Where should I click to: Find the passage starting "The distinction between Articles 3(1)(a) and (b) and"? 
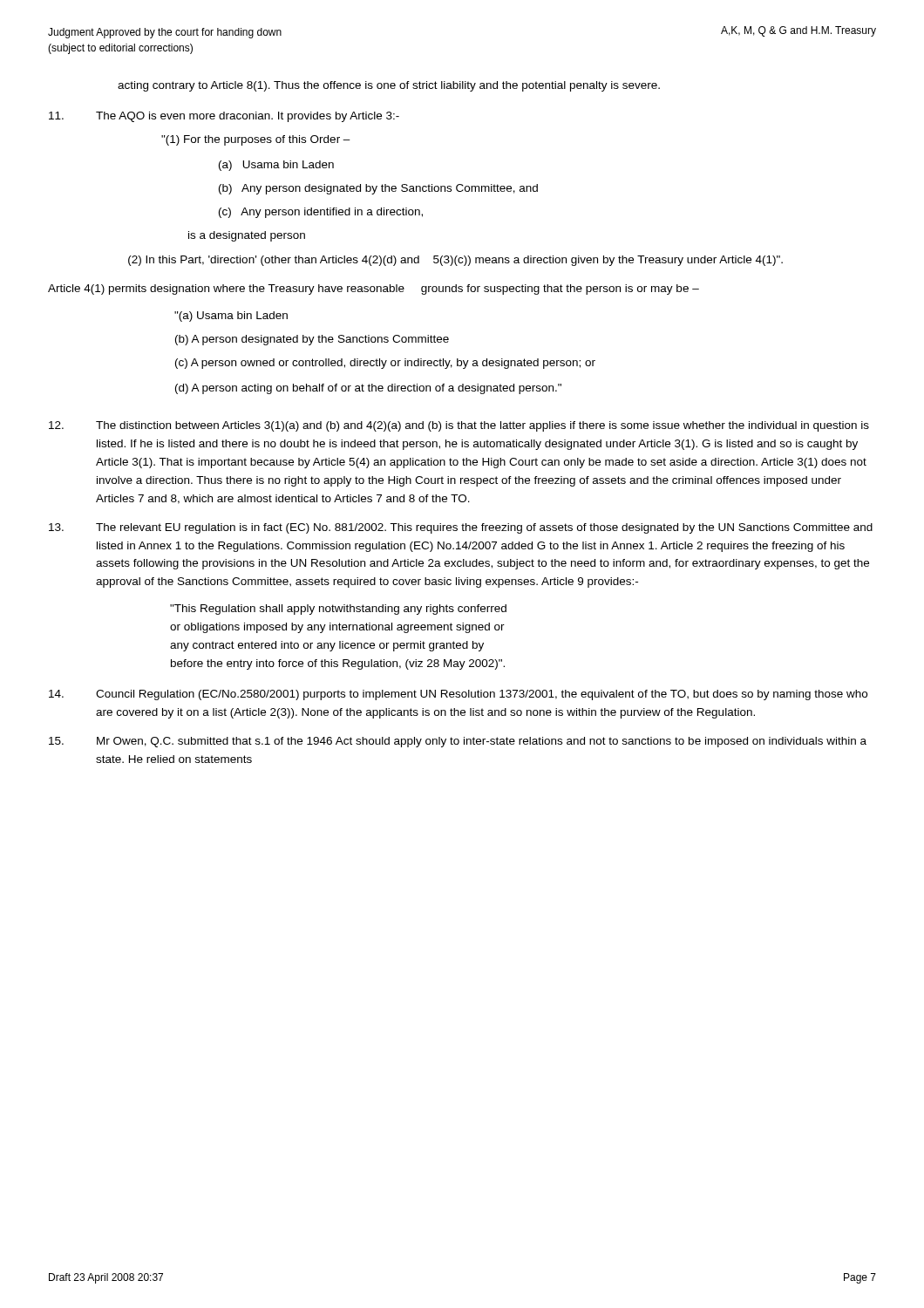pyautogui.click(x=482, y=462)
